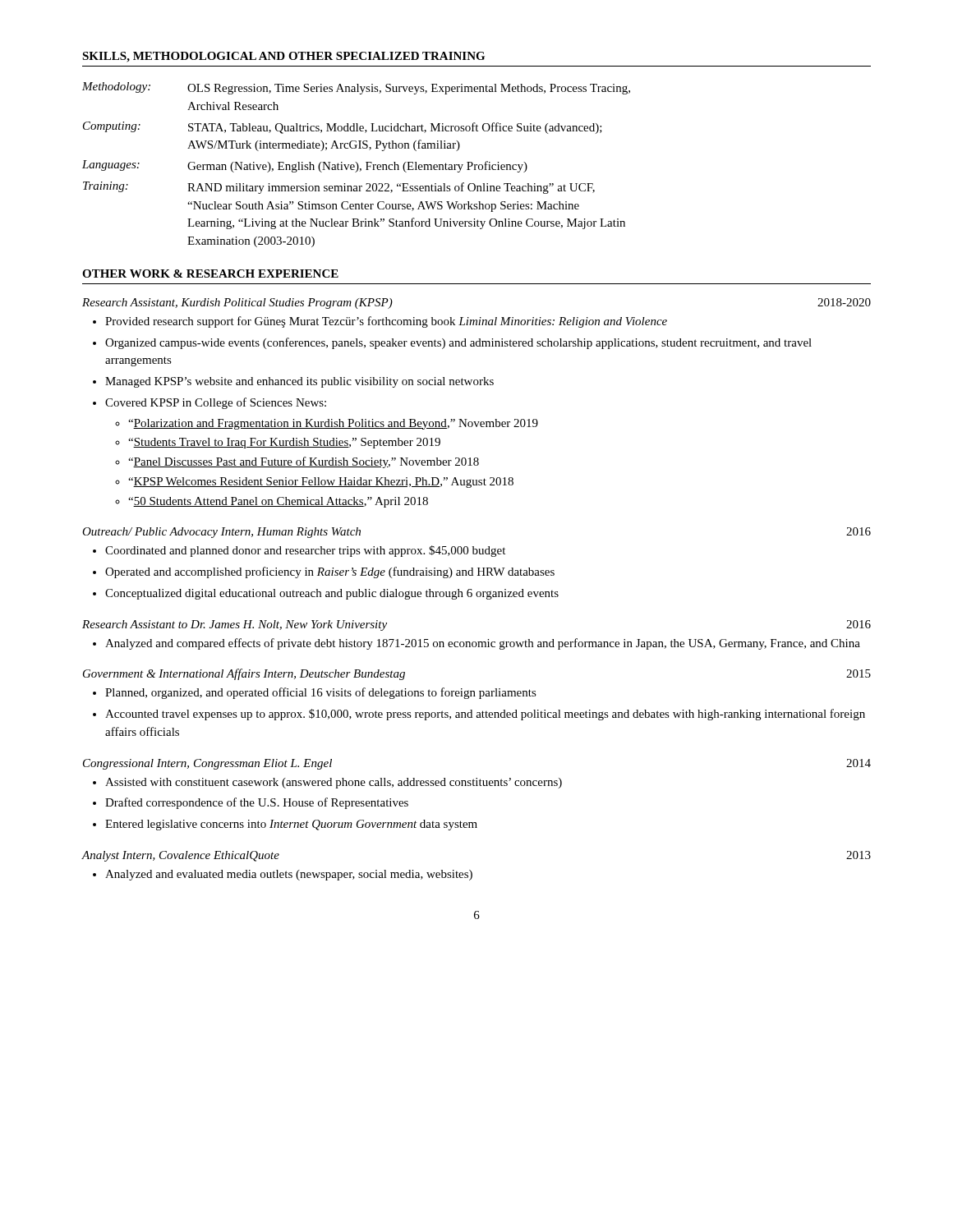Locate the passage starting "Government & International"
This screenshot has height=1232, width=953.
[236, 674]
